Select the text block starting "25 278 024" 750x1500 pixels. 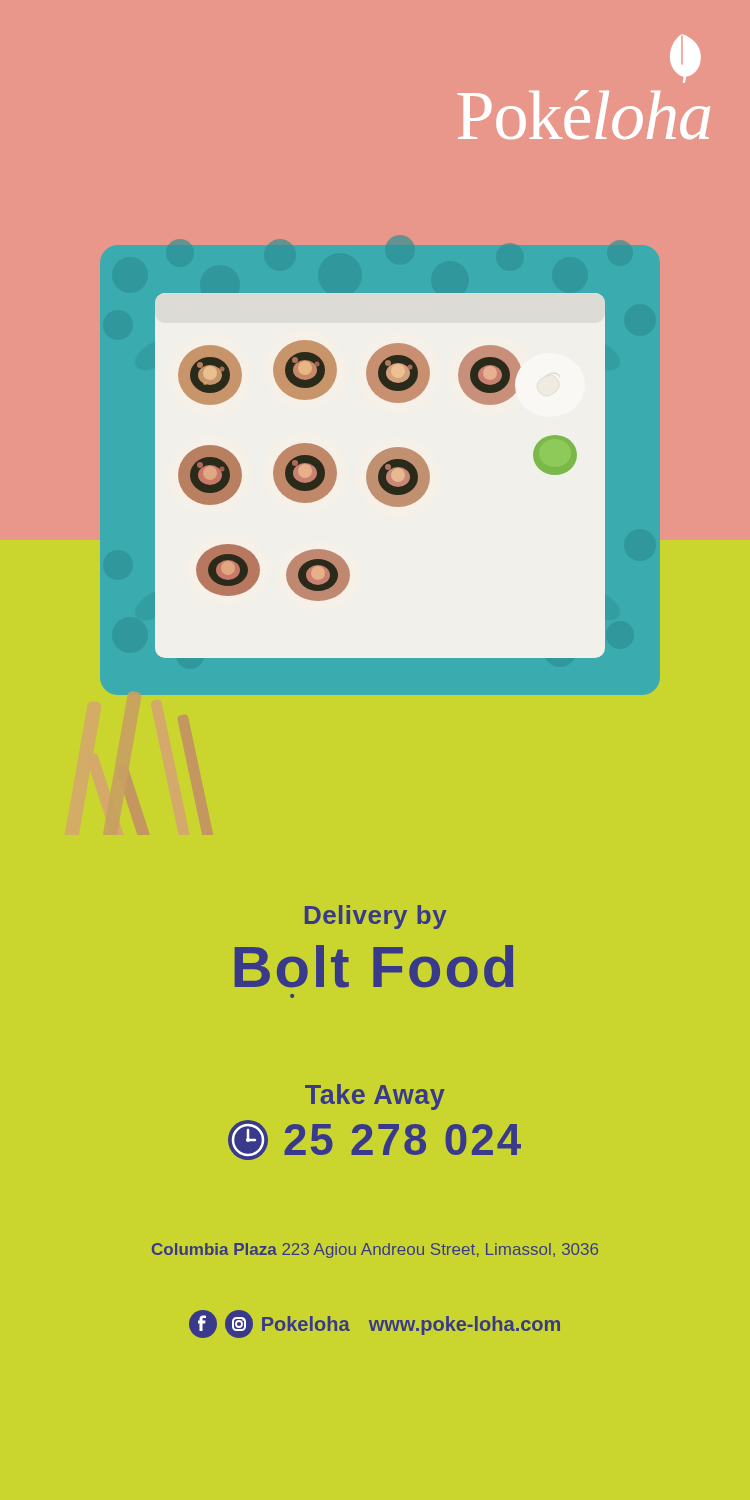tap(375, 1140)
